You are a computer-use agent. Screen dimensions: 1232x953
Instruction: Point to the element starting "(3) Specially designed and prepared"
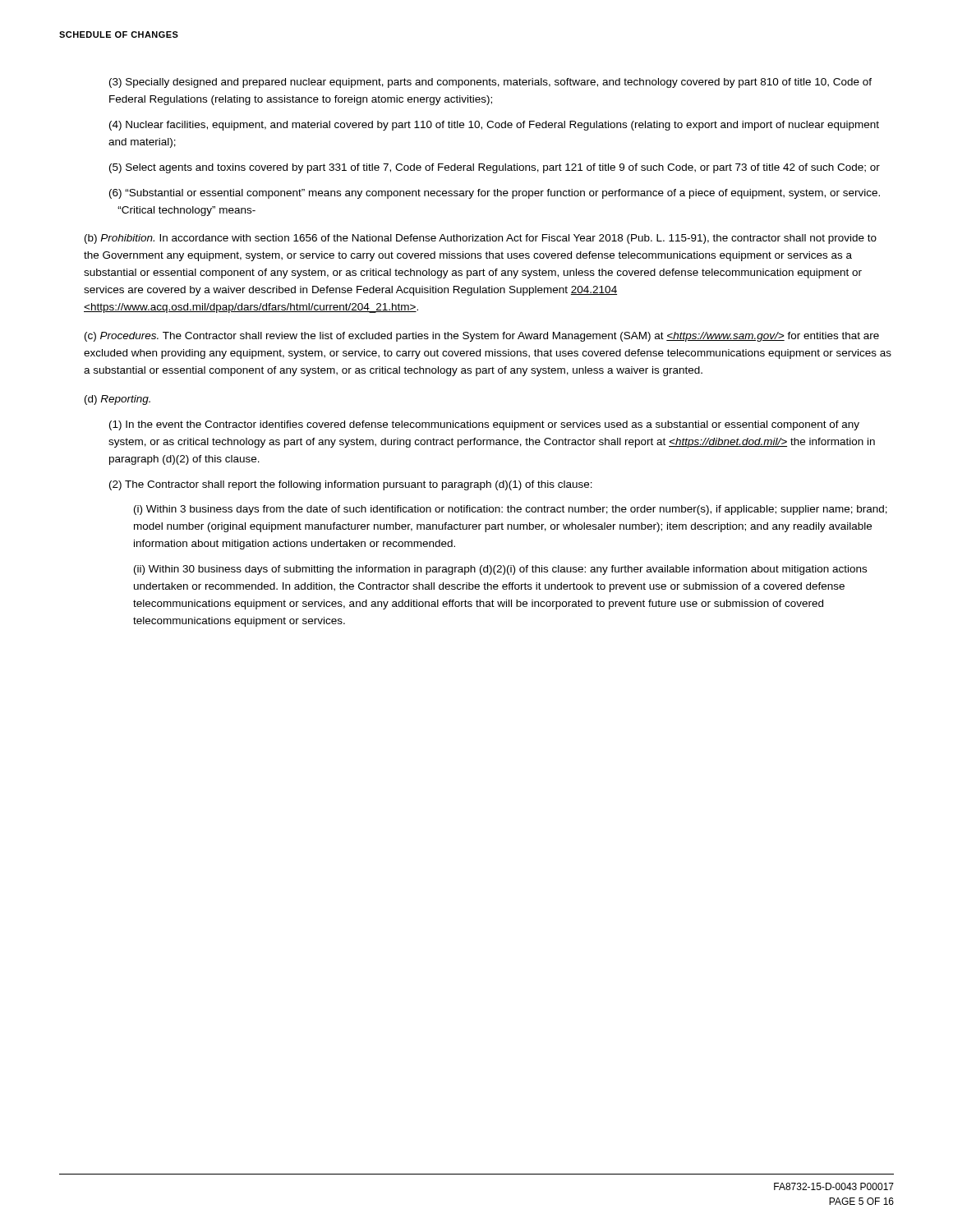(490, 90)
